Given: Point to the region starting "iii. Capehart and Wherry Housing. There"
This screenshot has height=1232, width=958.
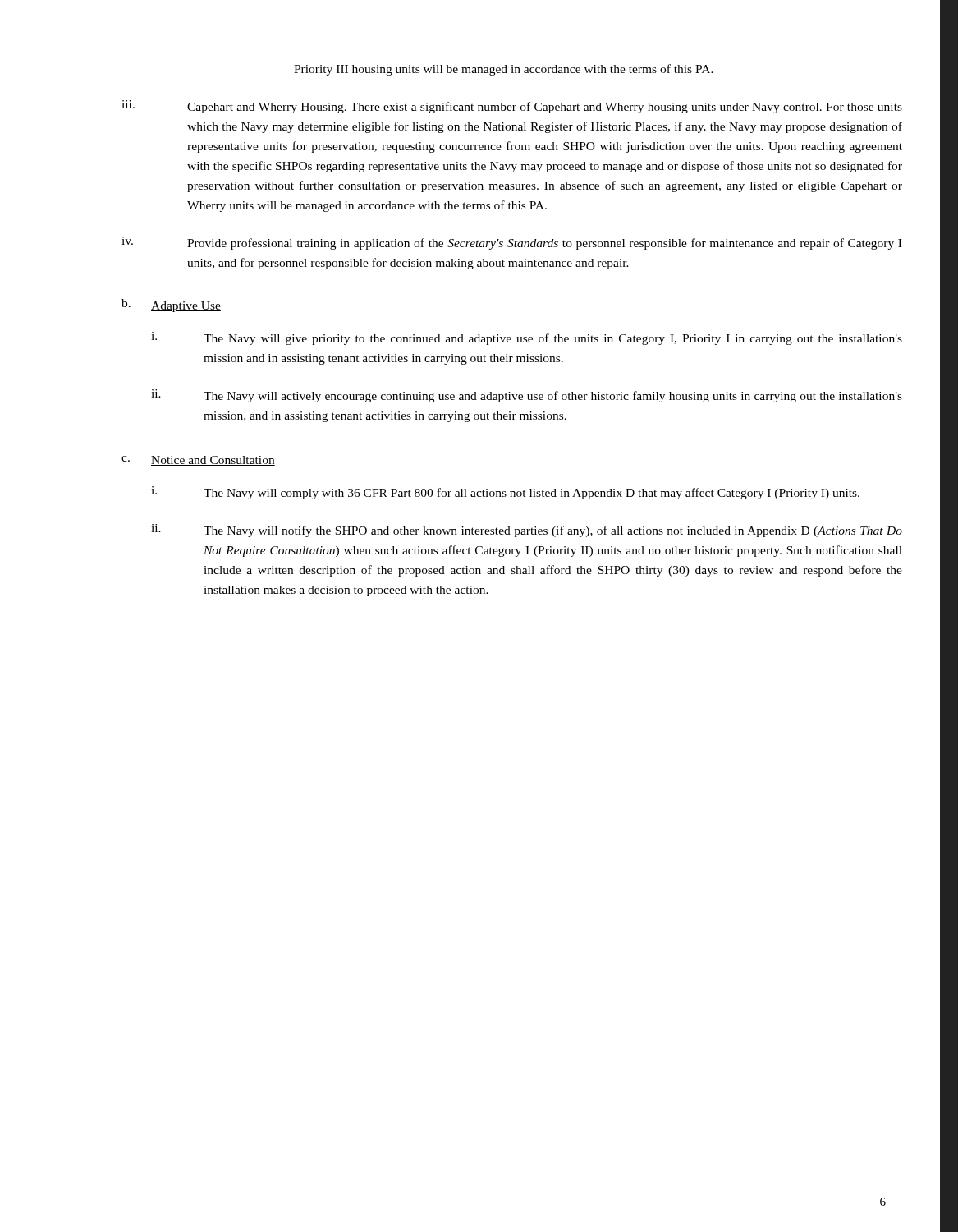Looking at the screenshot, I should (512, 156).
